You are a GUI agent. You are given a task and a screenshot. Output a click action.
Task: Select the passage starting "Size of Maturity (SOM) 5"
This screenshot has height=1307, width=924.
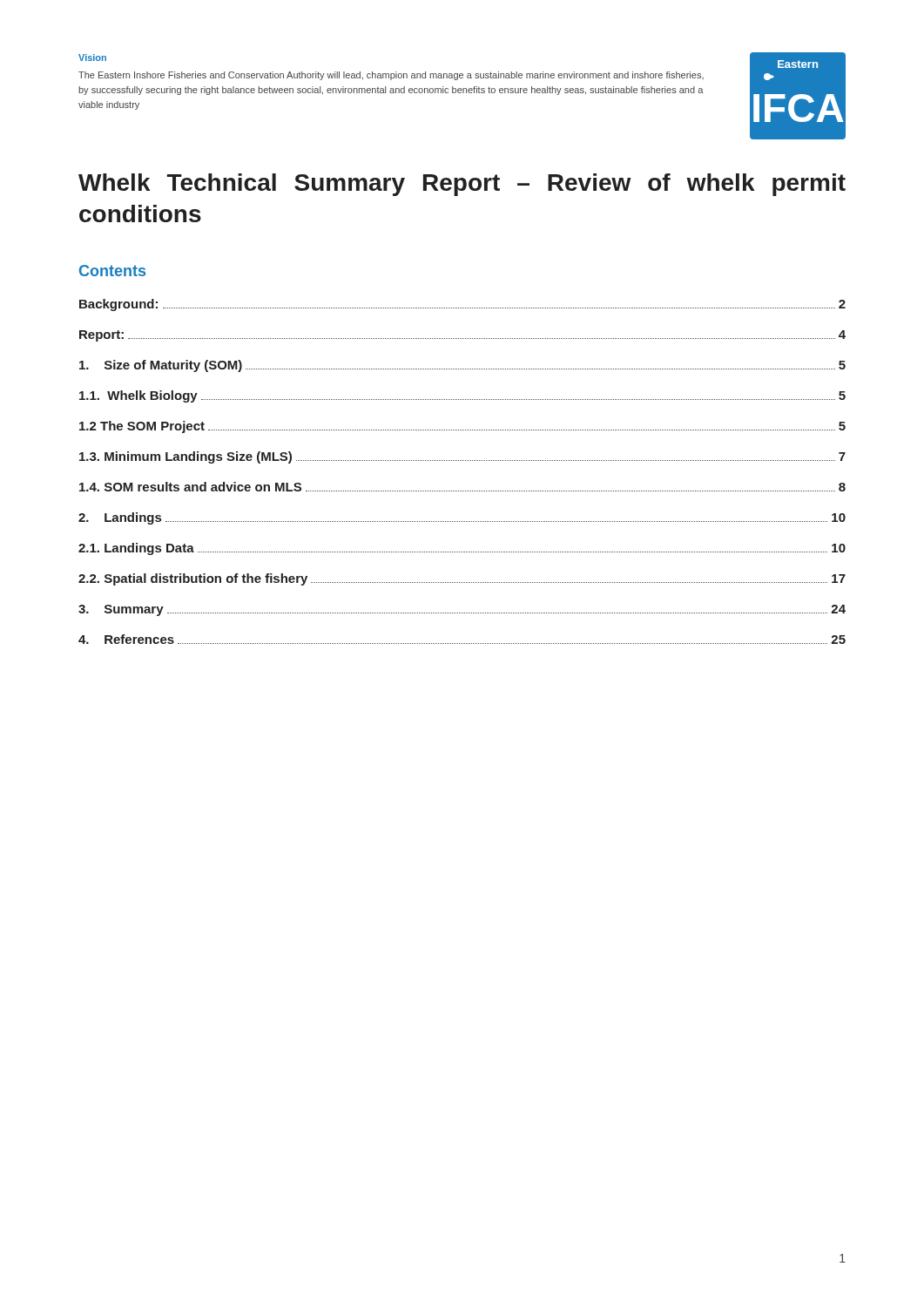coord(462,364)
